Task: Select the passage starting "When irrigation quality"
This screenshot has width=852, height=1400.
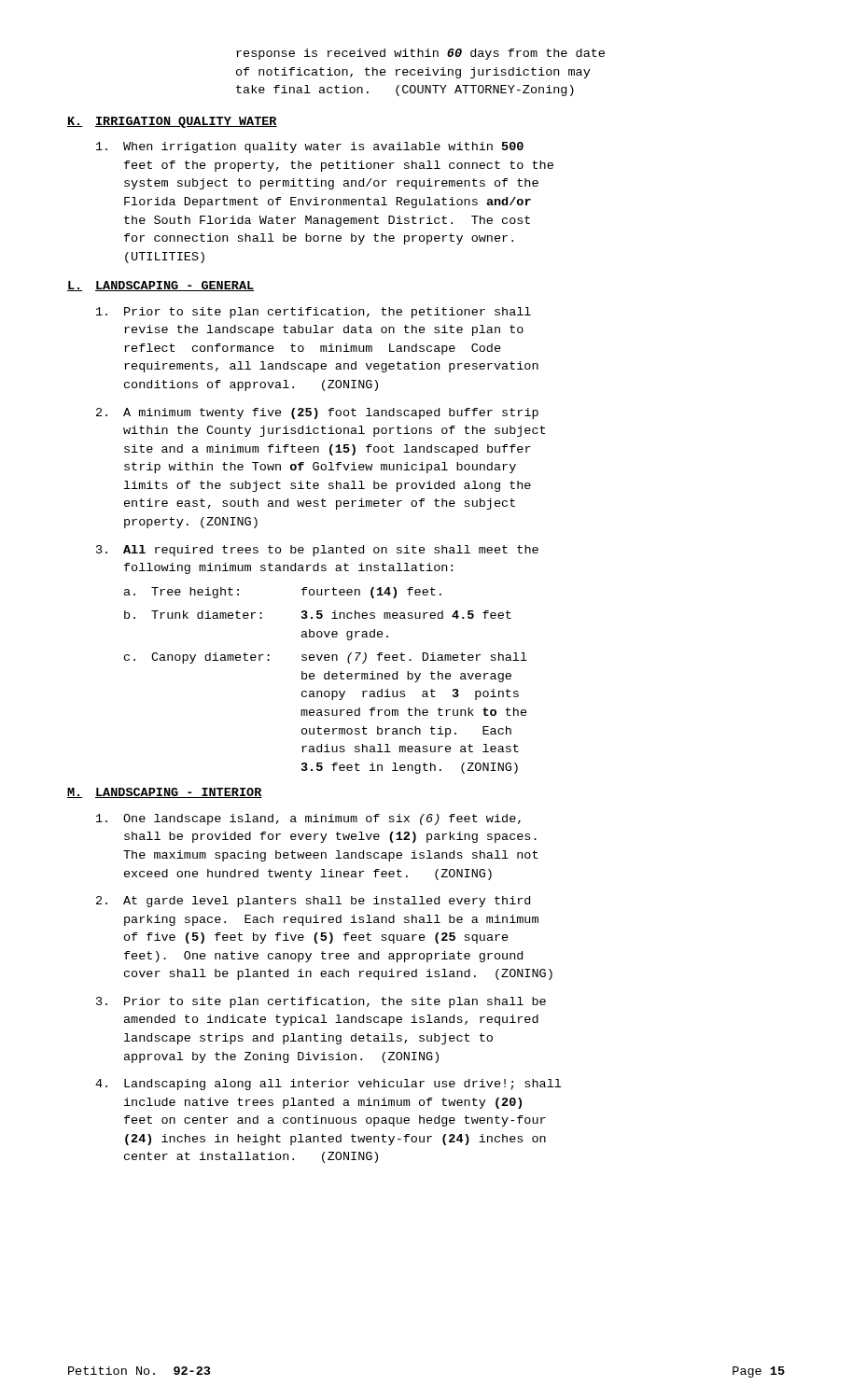Action: coord(325,202)
